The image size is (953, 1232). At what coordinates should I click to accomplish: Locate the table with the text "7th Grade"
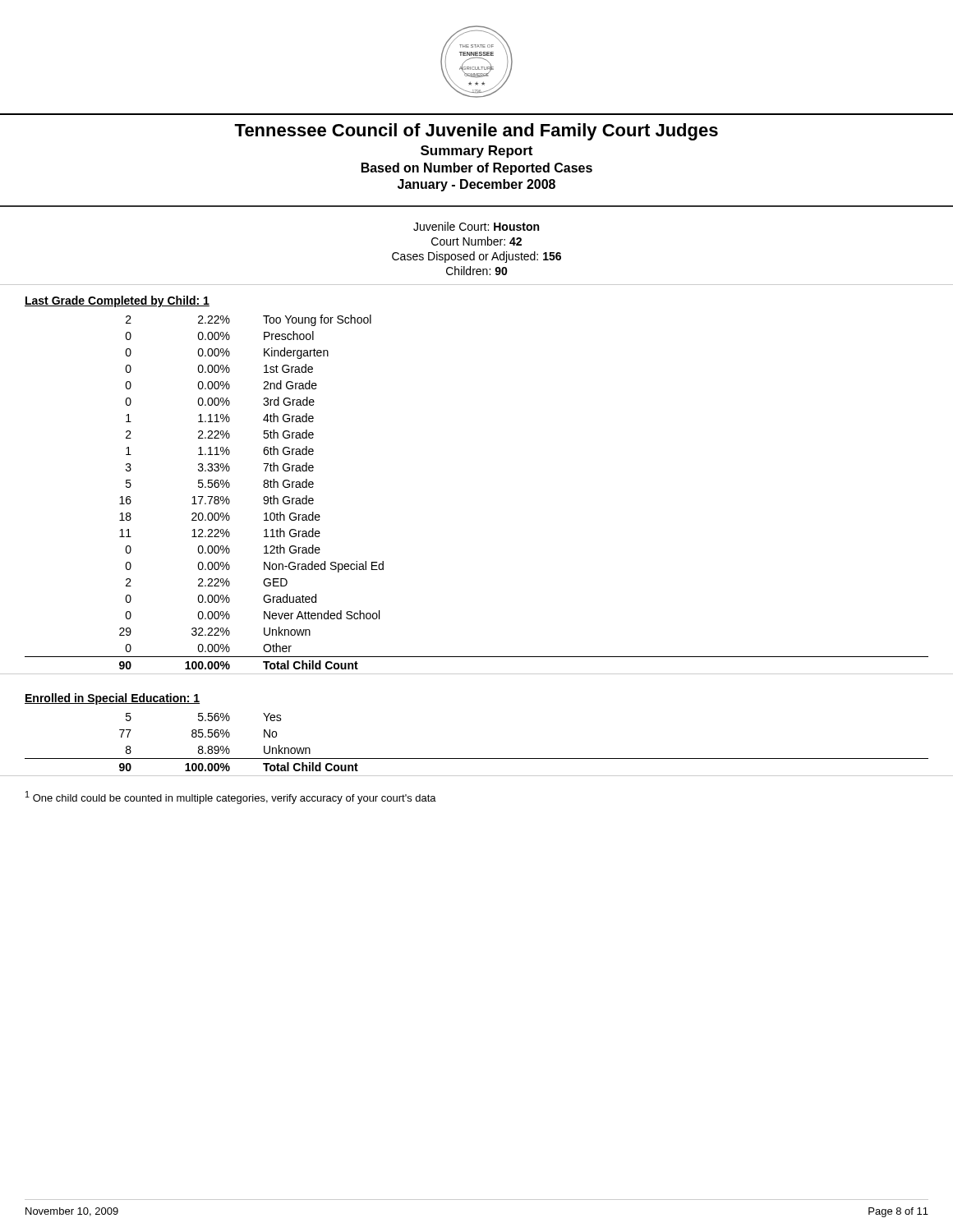pos(476,493)
